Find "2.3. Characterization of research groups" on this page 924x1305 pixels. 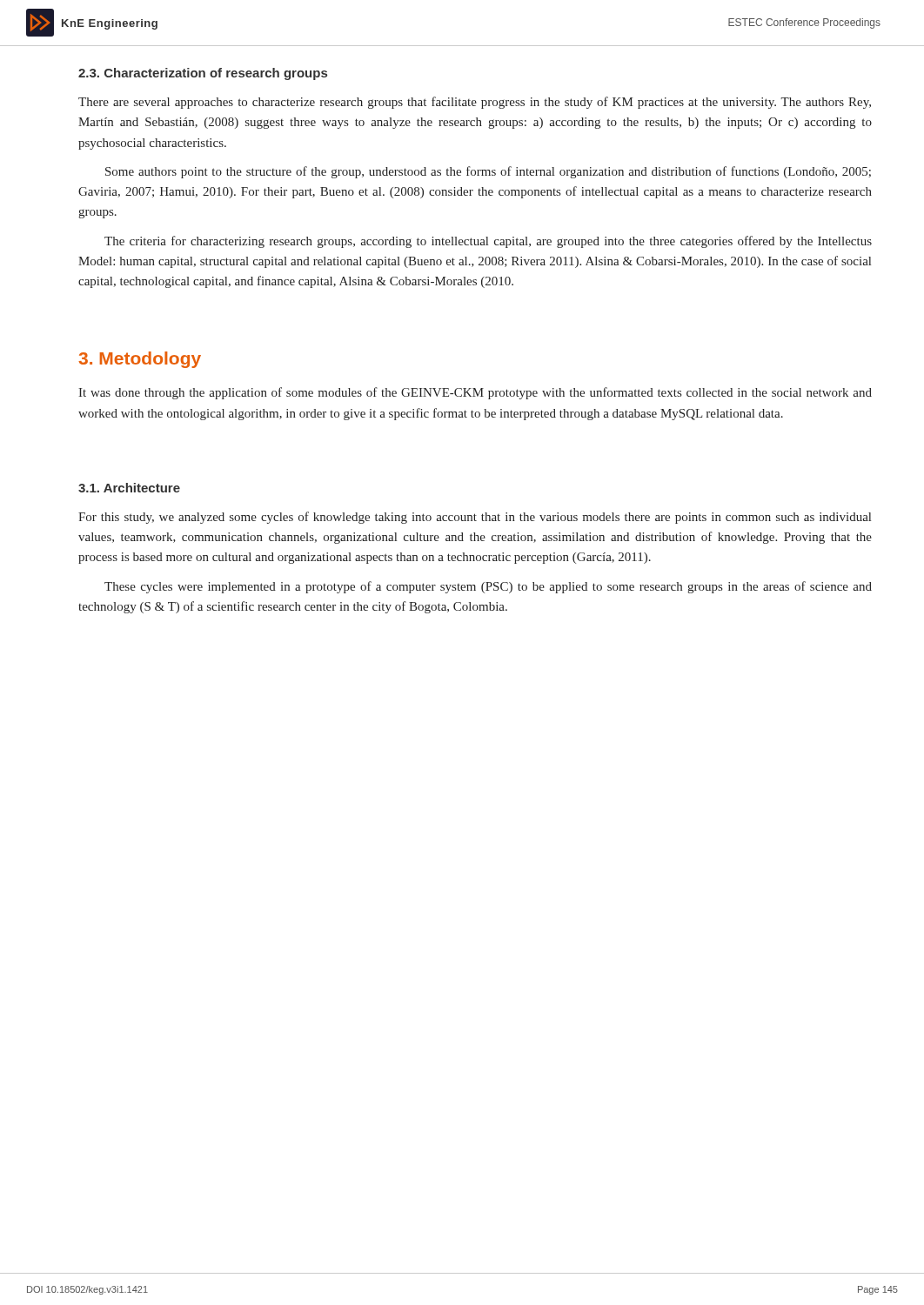pyautogui.click(x=203, y=73)
